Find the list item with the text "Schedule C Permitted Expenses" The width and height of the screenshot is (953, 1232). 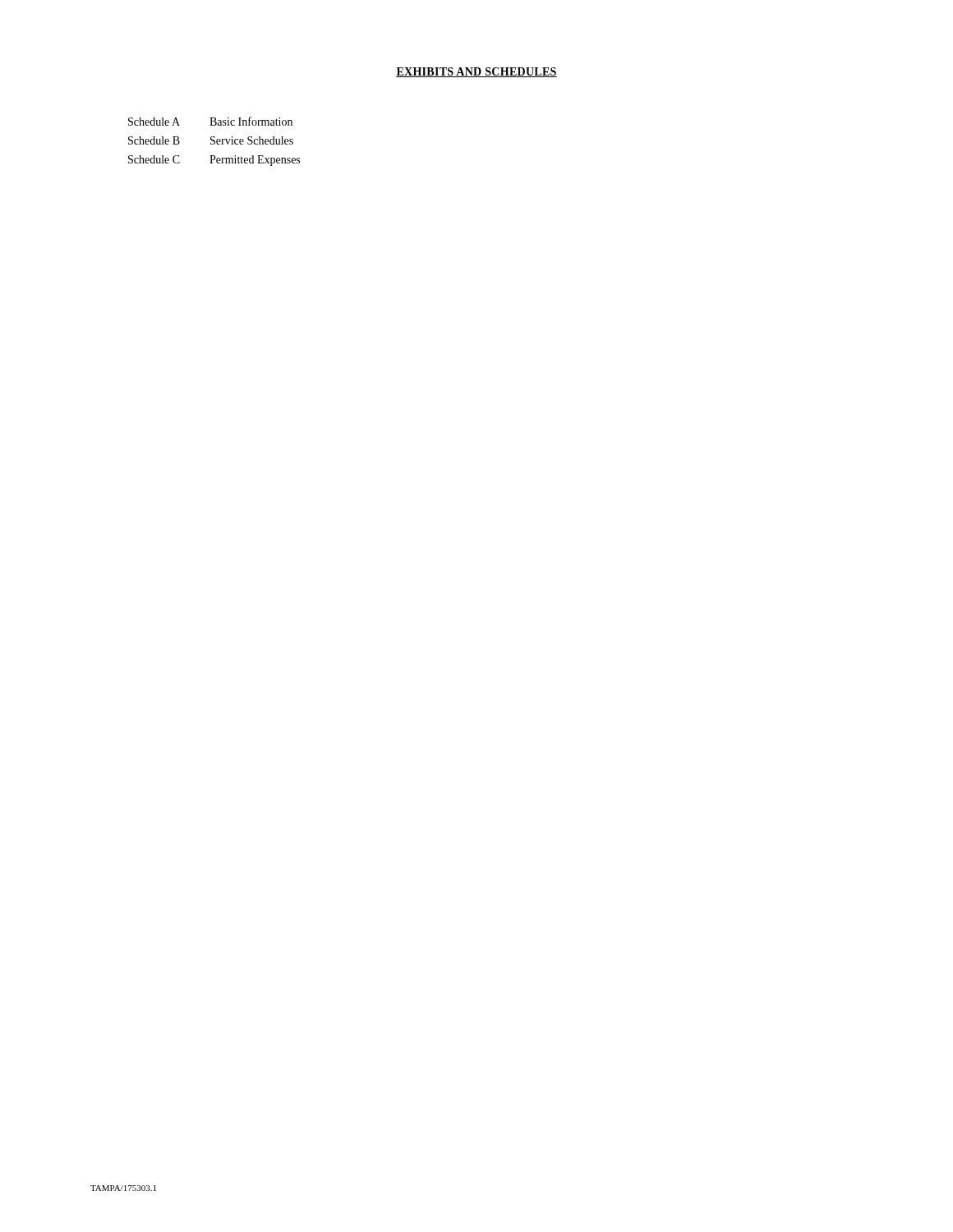(214, 160)
